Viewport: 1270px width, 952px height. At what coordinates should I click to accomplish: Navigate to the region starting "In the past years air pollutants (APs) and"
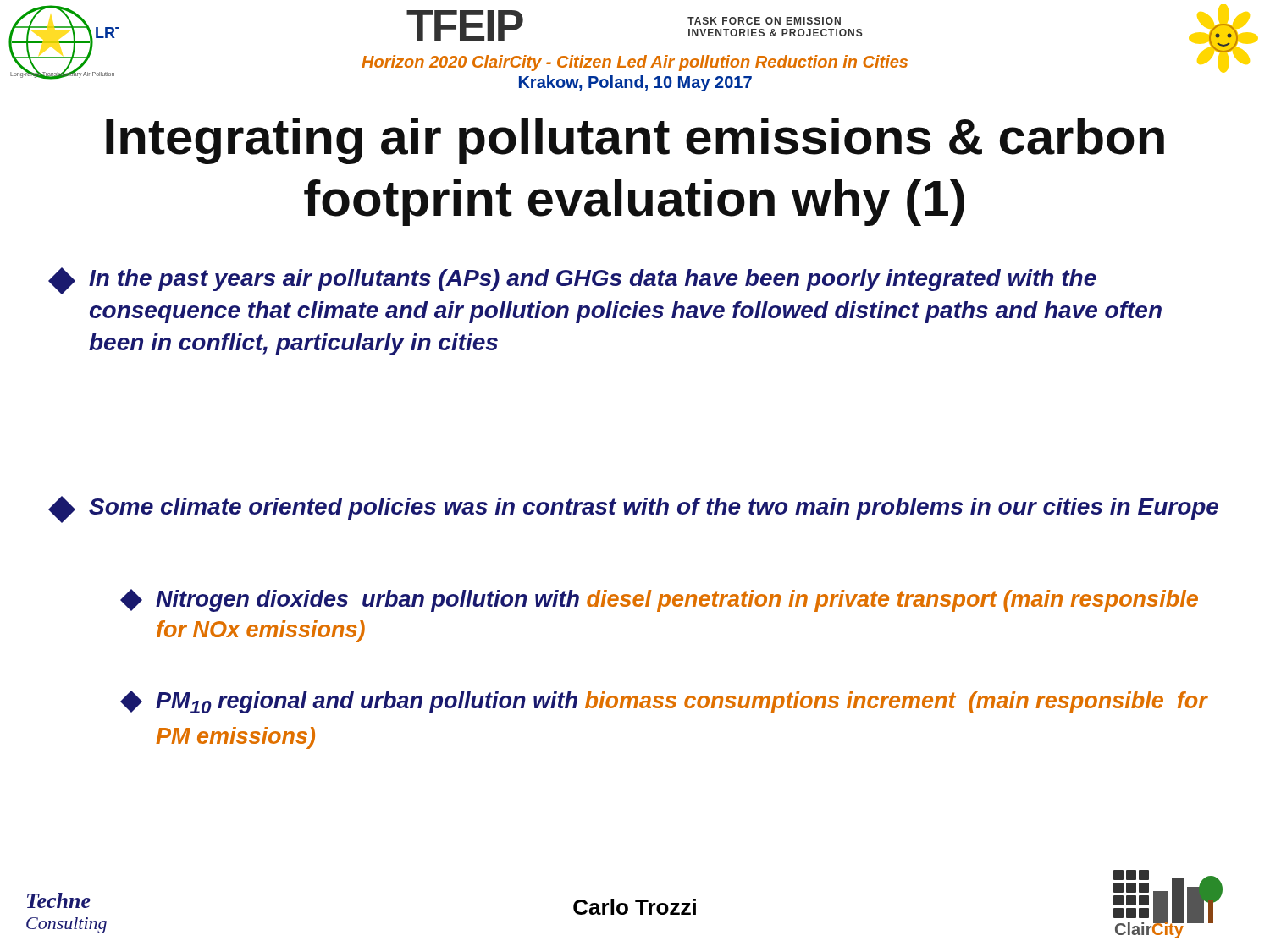click(x=635, y=310)
